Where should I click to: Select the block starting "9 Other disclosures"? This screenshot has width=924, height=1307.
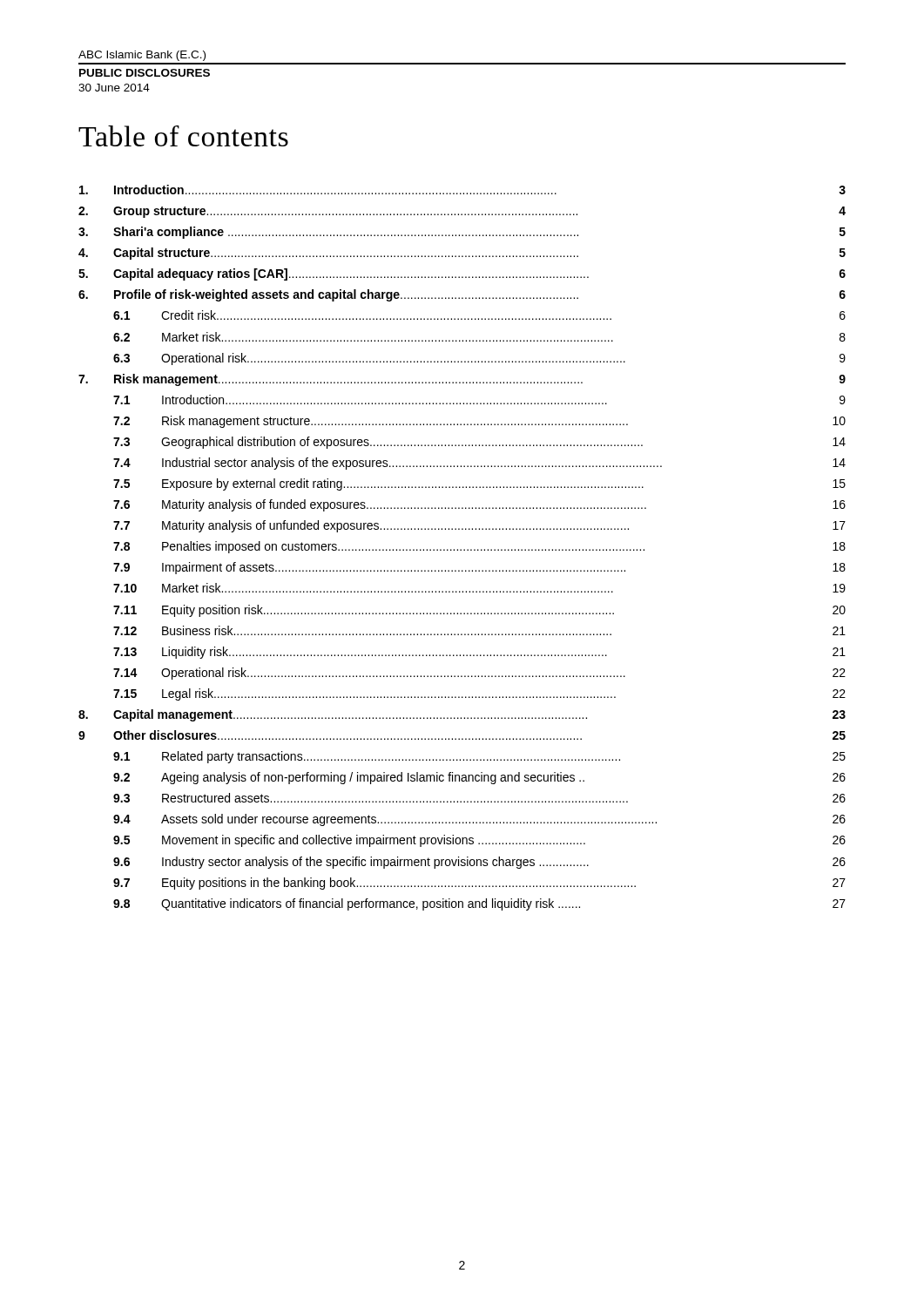click(x=462, y=735)
